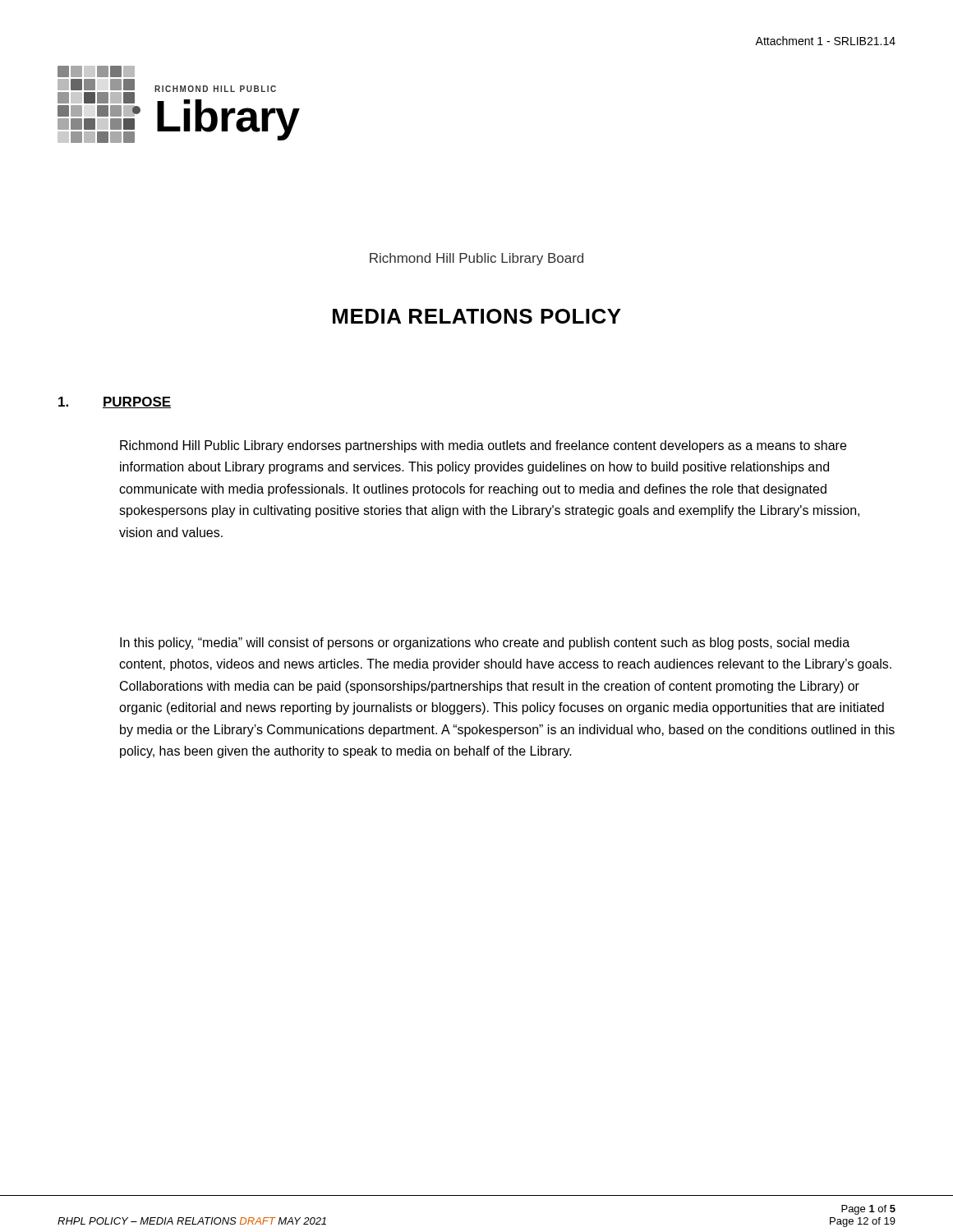Locate the logo

click(178, 111)
